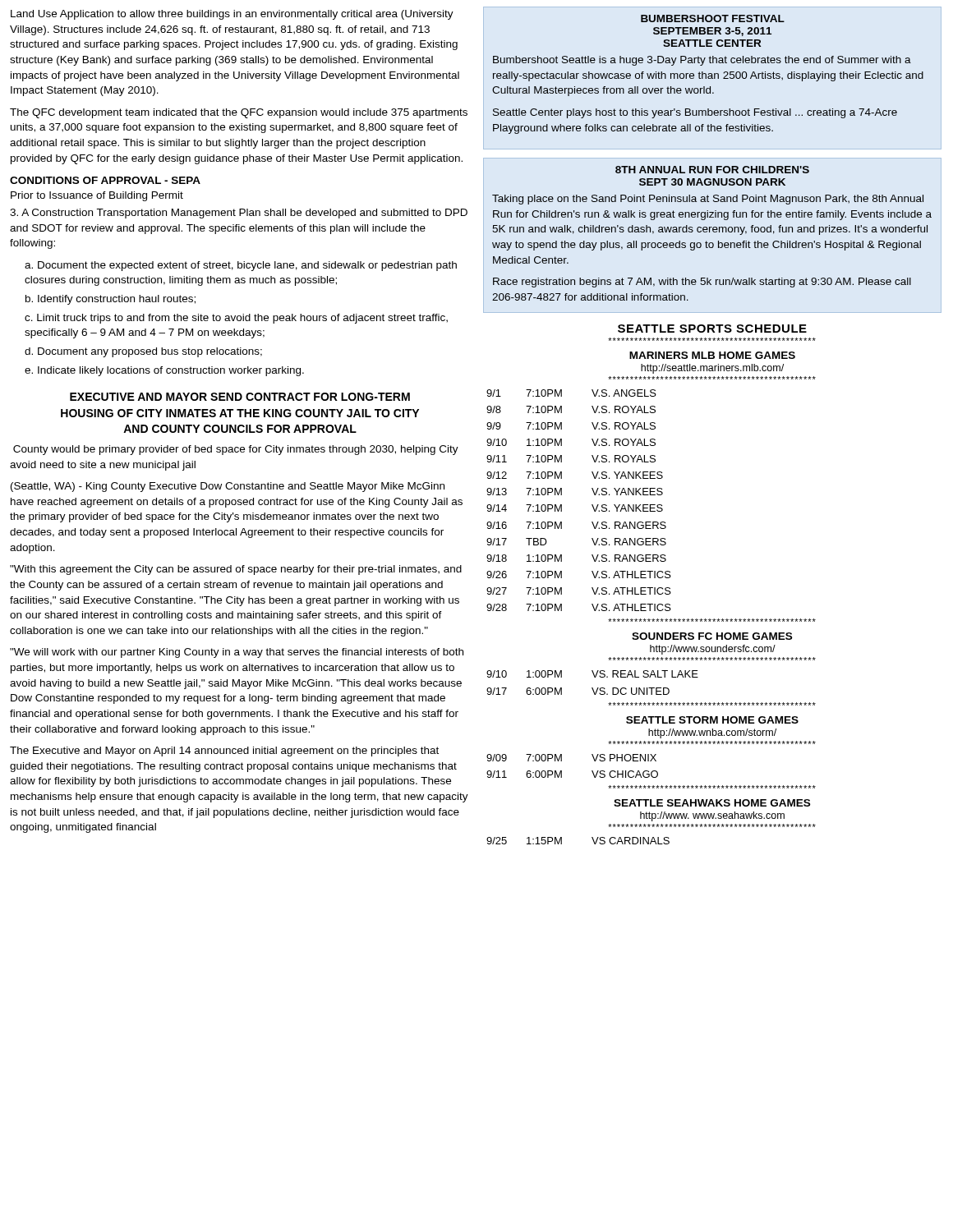The height and width of the screenshot is (1232, 953).
Task: Point to "SEATTLE SPORTS SCHEDULE ************************************************"
Action: click(712, 333)
